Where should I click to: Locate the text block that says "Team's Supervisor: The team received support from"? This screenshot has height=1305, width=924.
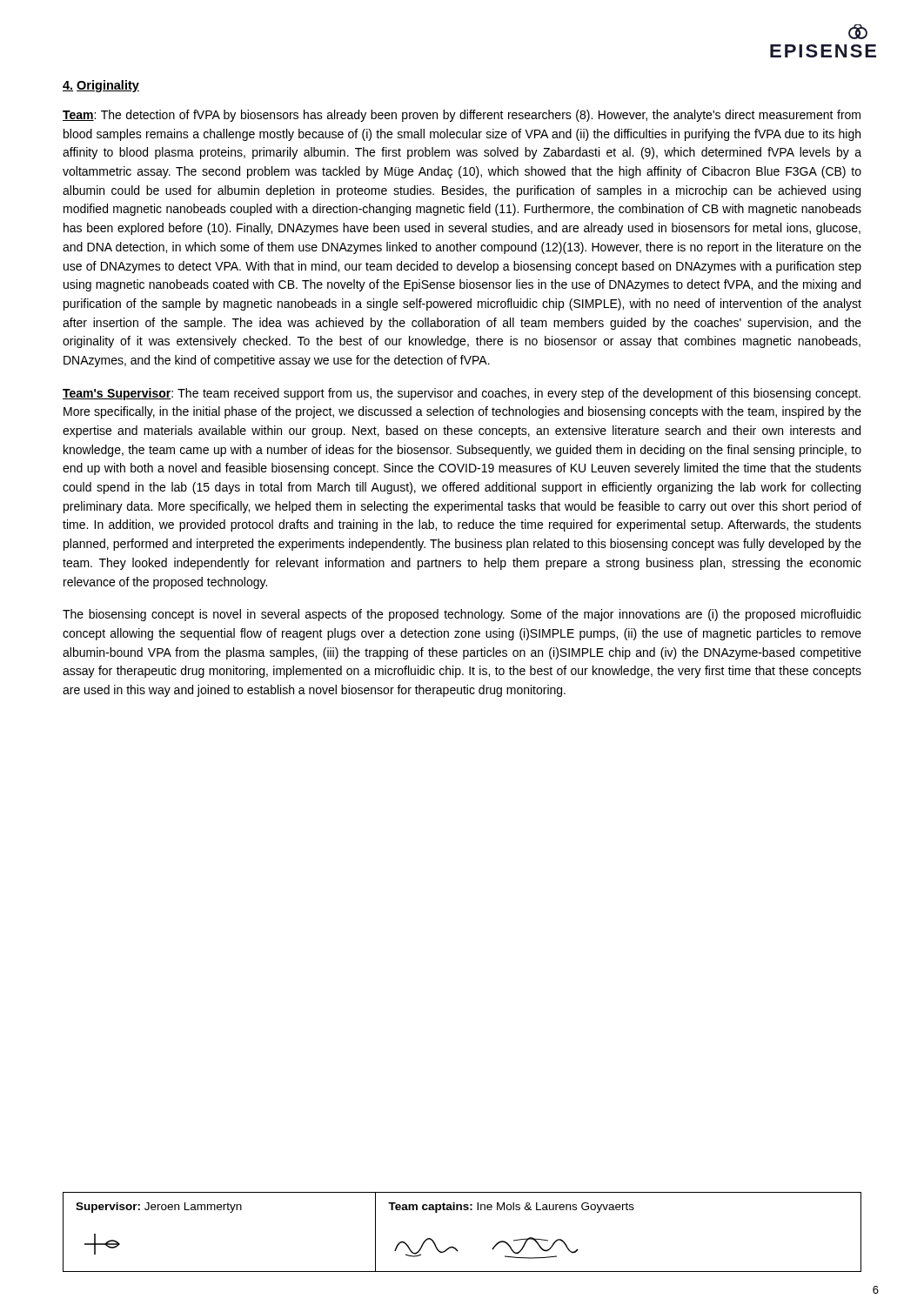tap(462, 487)
